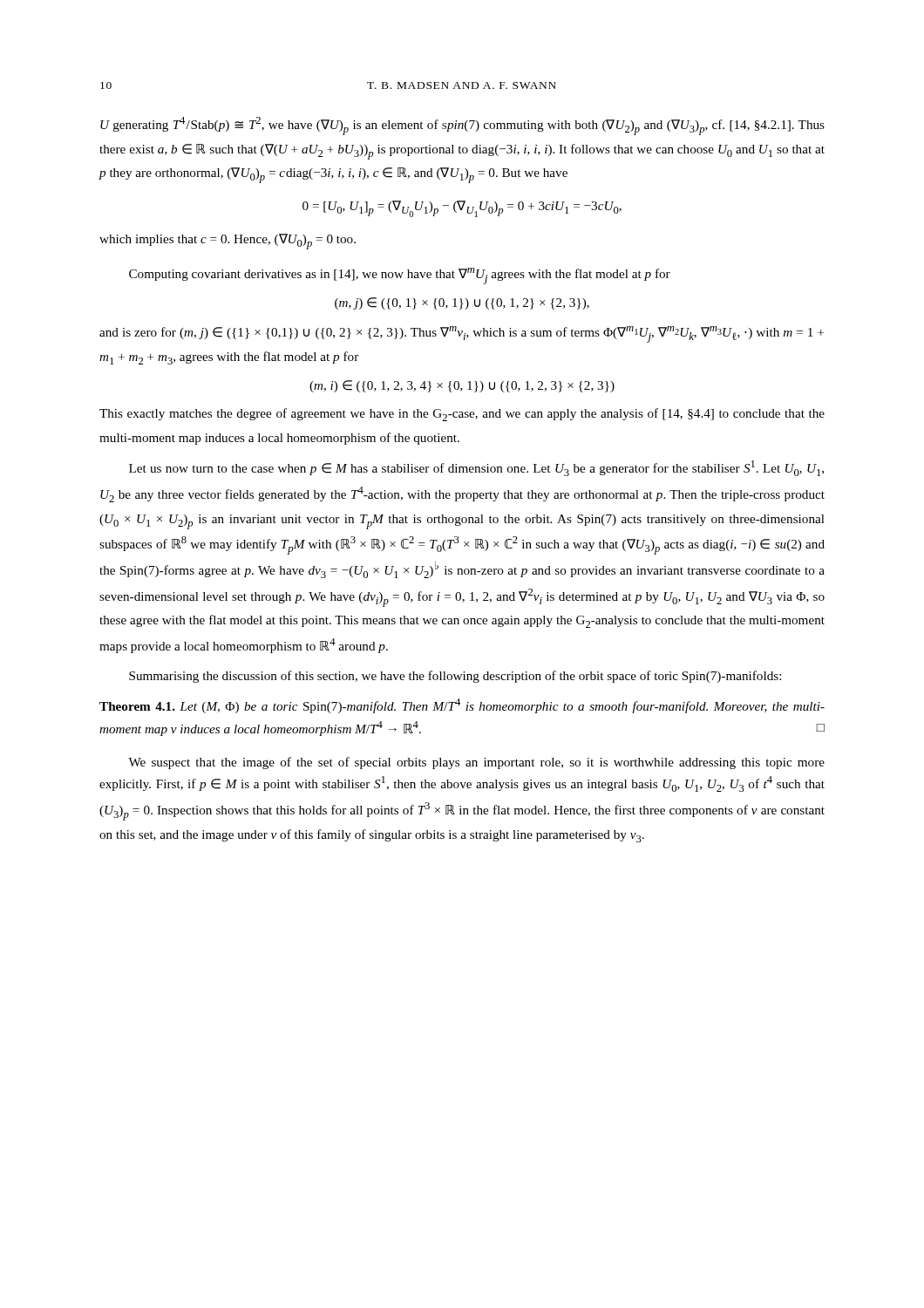Where is the passage that starts "This exactly matches the degree of agreement we"?

pyautogui.click(x=462, y=425)
